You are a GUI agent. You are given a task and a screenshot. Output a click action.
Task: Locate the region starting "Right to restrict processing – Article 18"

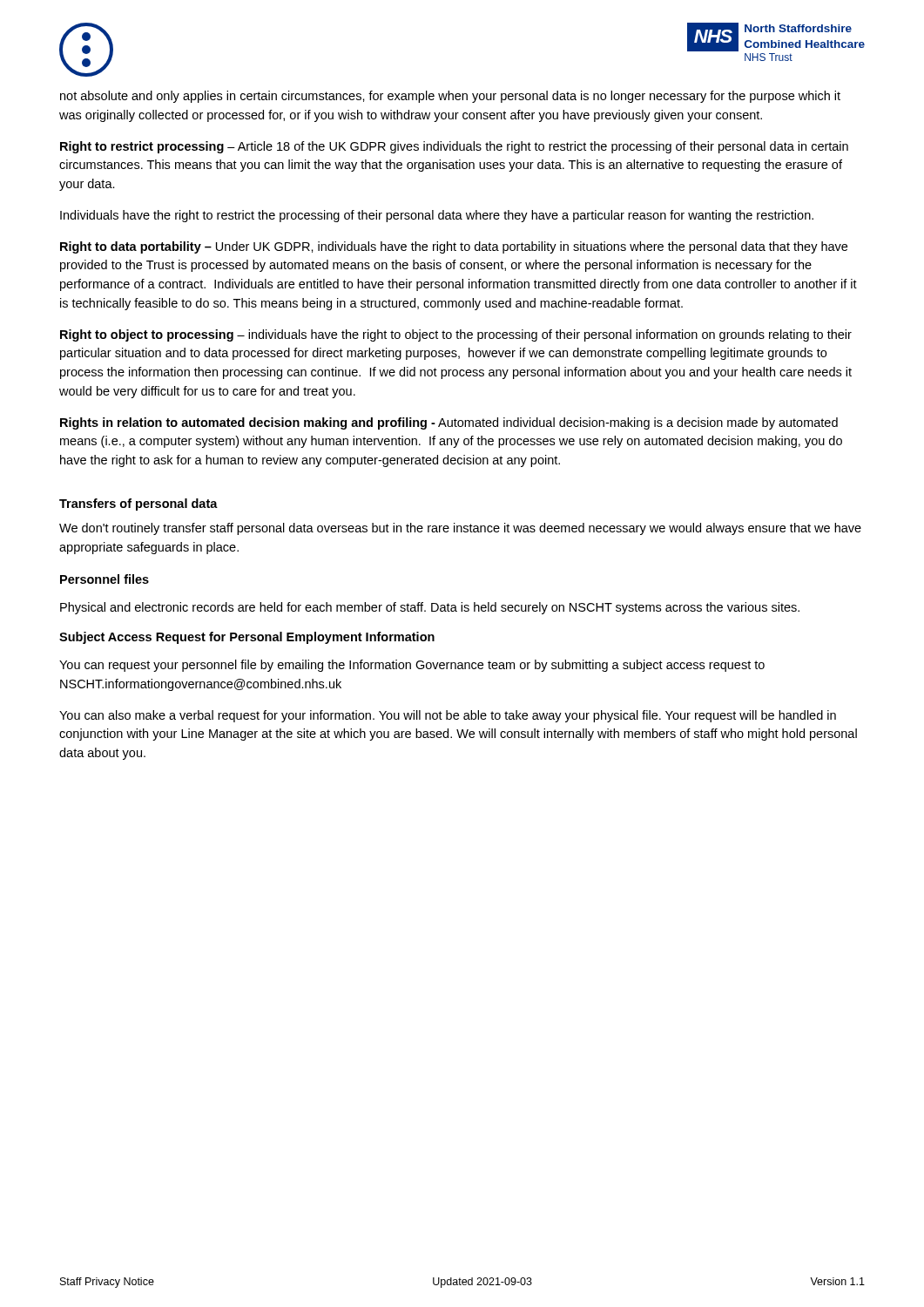coord(454,165)
